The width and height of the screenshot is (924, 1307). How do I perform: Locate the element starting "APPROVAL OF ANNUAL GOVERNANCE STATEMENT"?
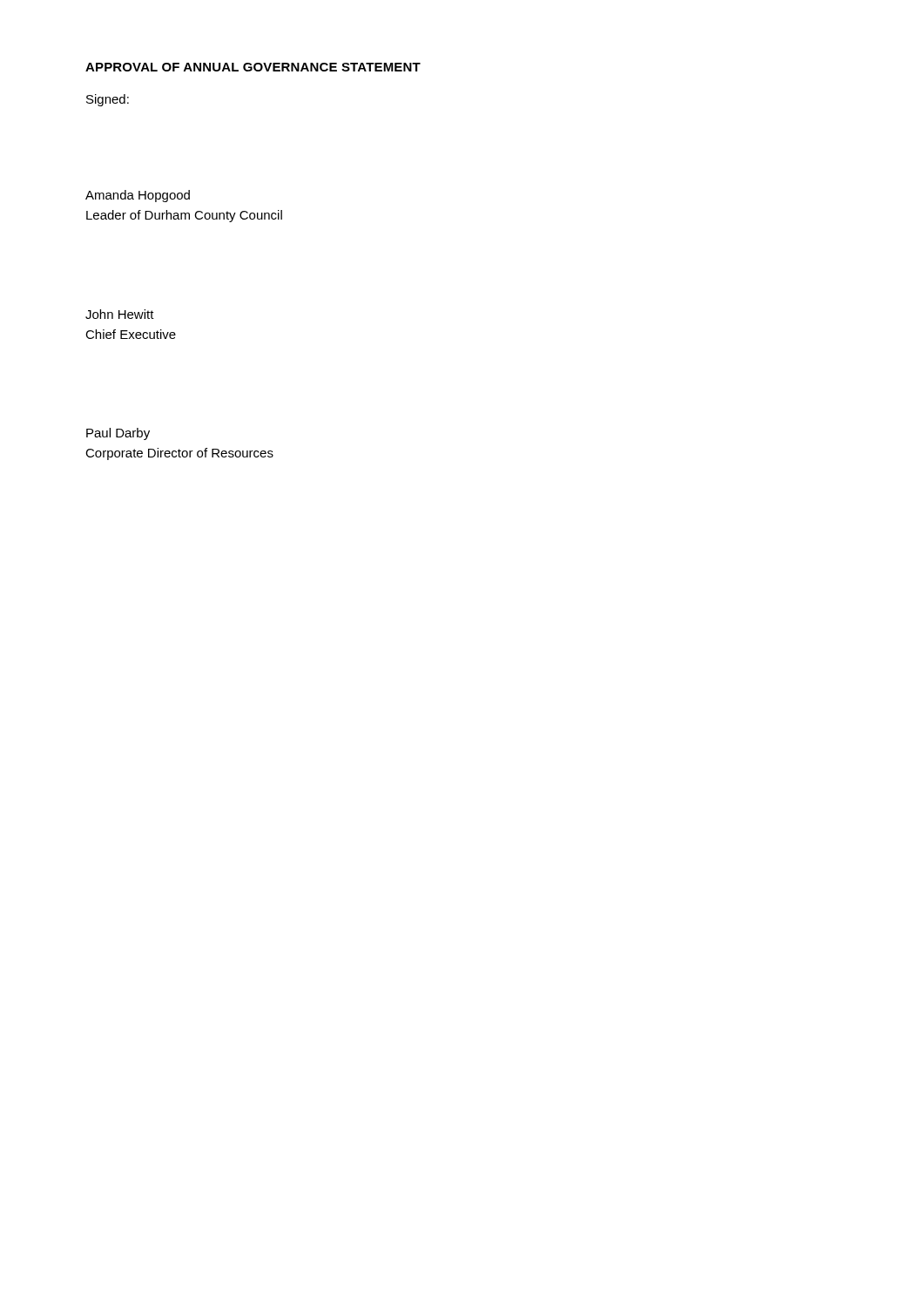pyautogui.click(x=253, y=67)
